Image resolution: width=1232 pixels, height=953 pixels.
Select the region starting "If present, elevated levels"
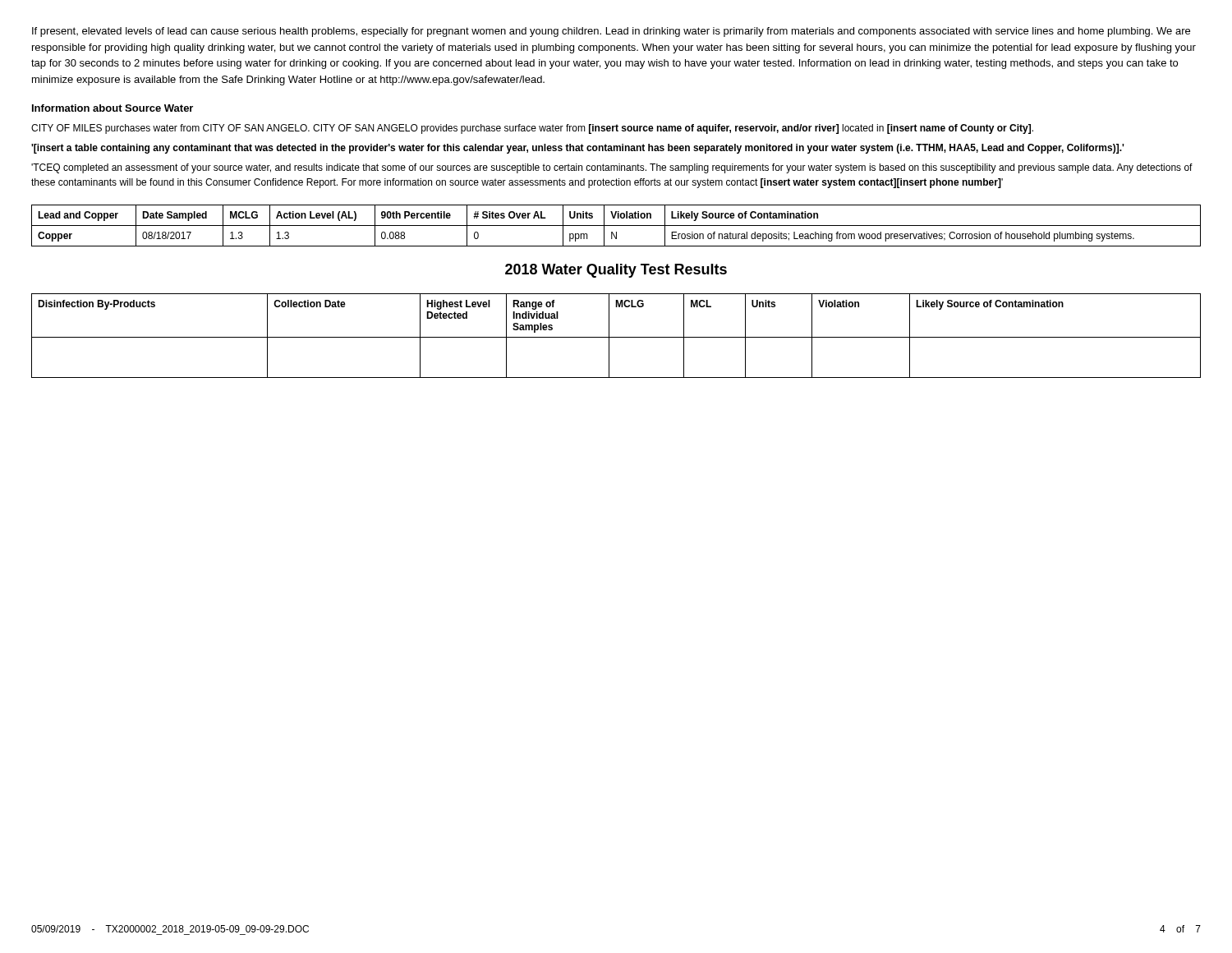pos(616,55)
